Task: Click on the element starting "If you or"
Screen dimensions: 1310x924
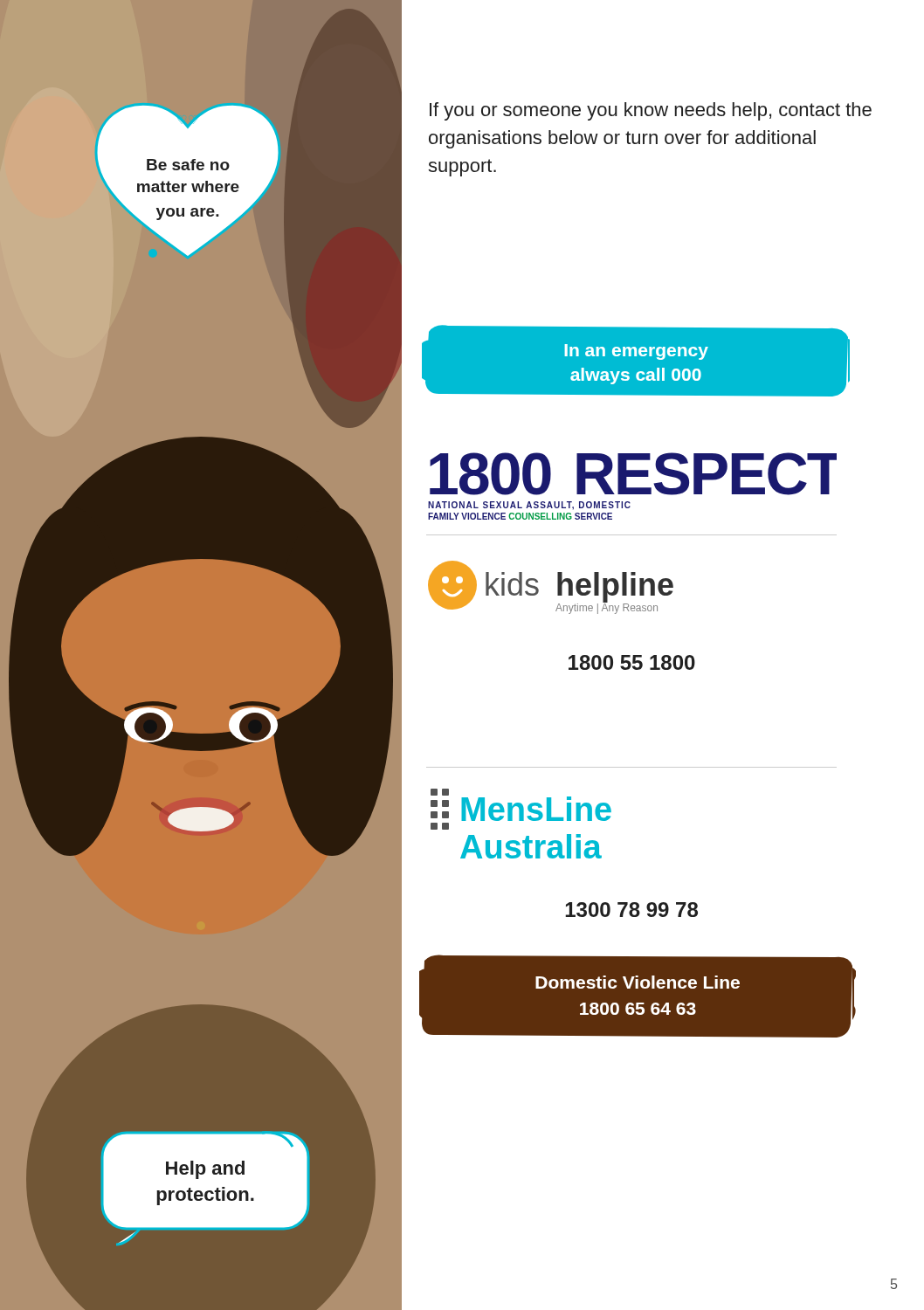Action: pyautogui.click(x=650, y=137)
